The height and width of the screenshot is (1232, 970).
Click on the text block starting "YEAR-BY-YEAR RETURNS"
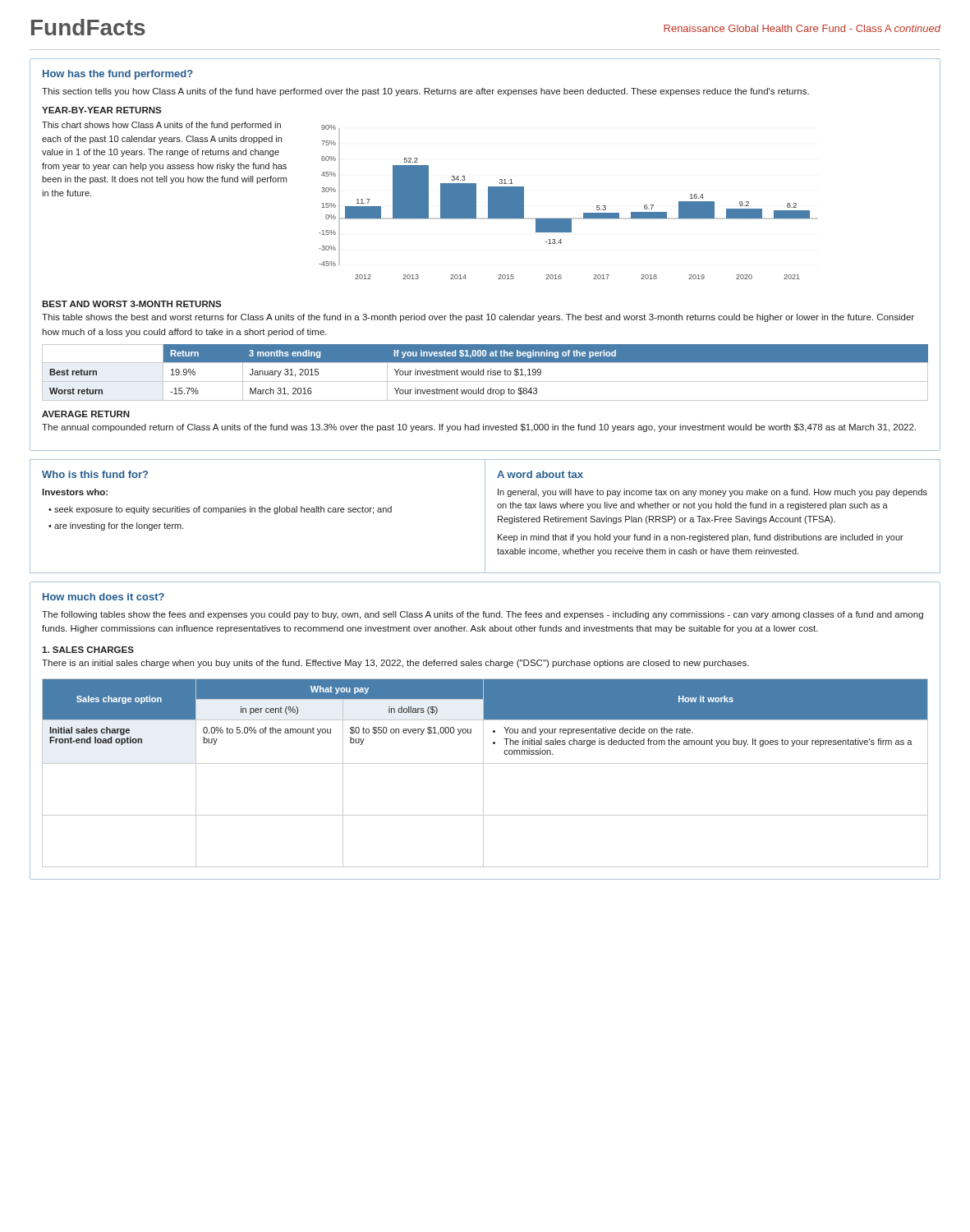pyautogui.click(x=102, y=110)
